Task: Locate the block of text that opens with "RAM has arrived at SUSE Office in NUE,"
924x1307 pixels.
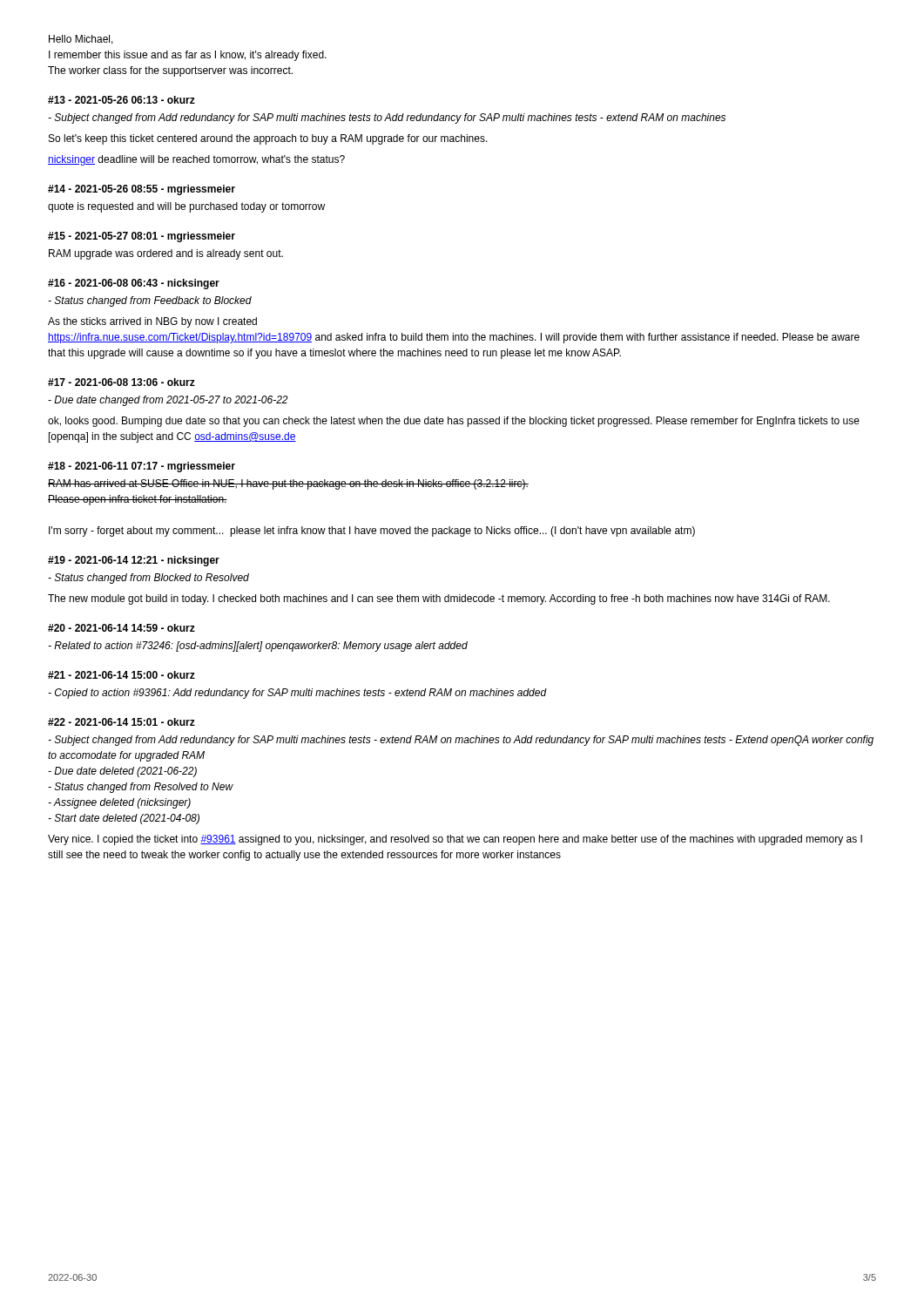Action: (288, 484)
